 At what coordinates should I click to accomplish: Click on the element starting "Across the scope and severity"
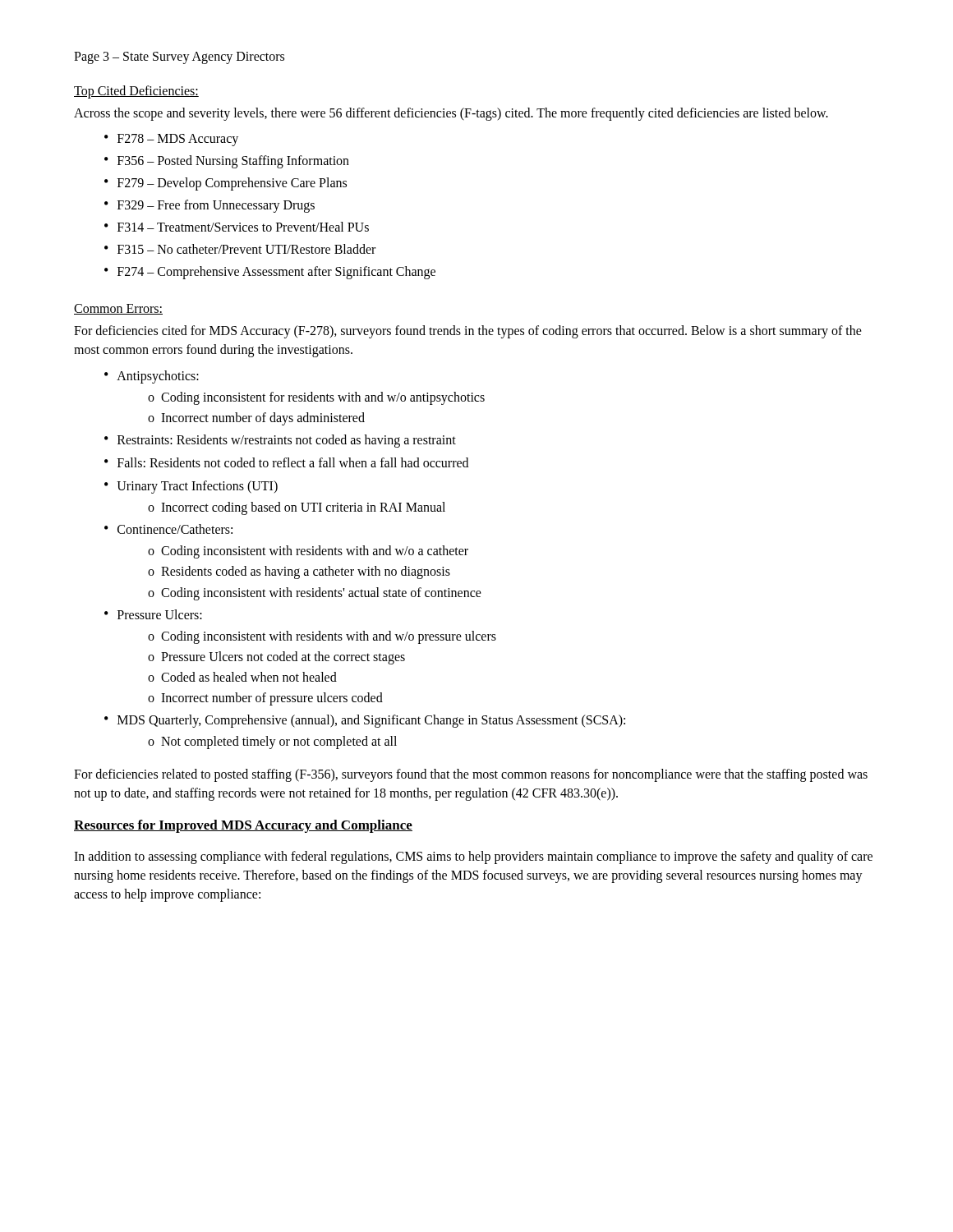451,113
